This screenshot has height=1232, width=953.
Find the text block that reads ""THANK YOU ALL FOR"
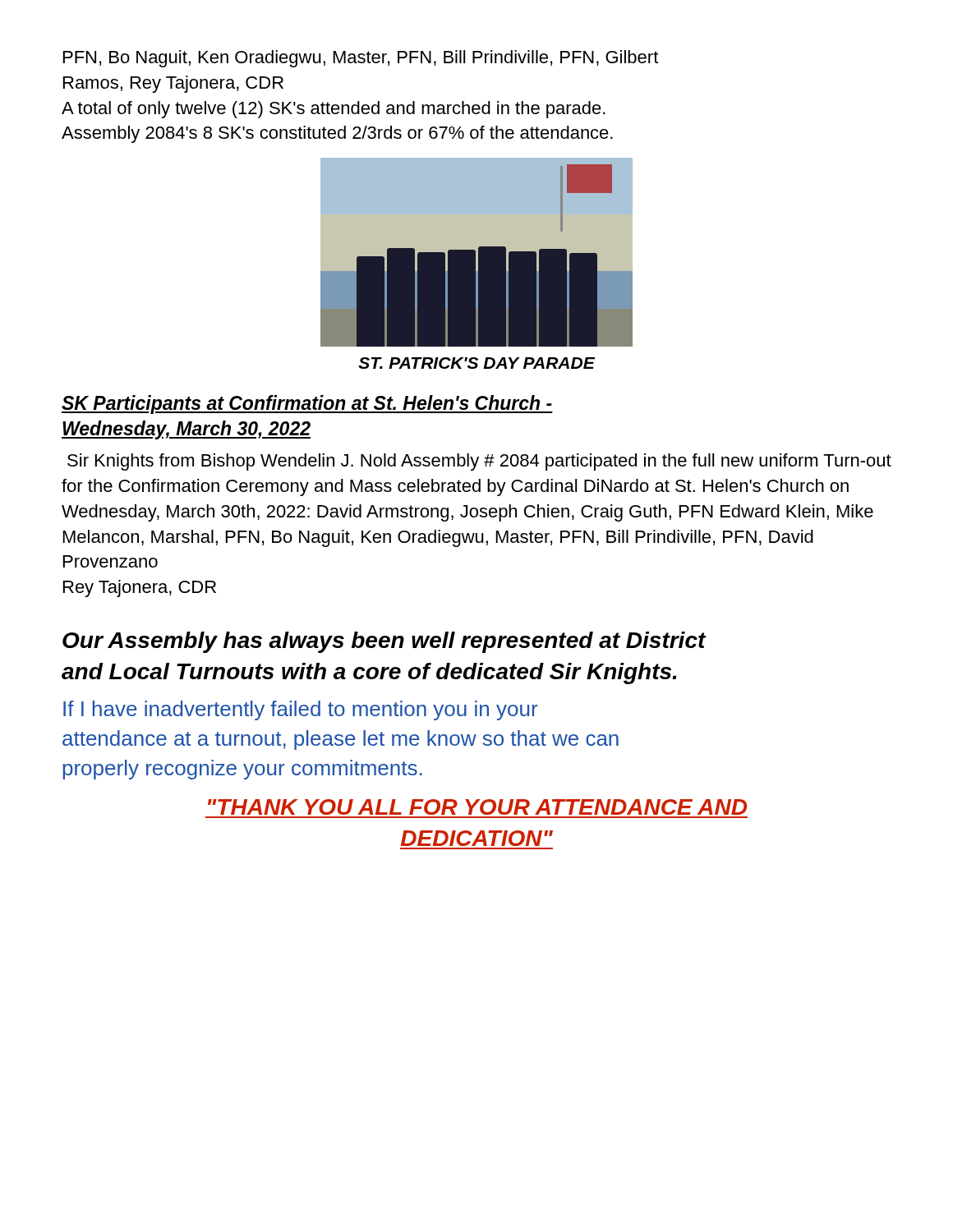(x=476, y=822)
